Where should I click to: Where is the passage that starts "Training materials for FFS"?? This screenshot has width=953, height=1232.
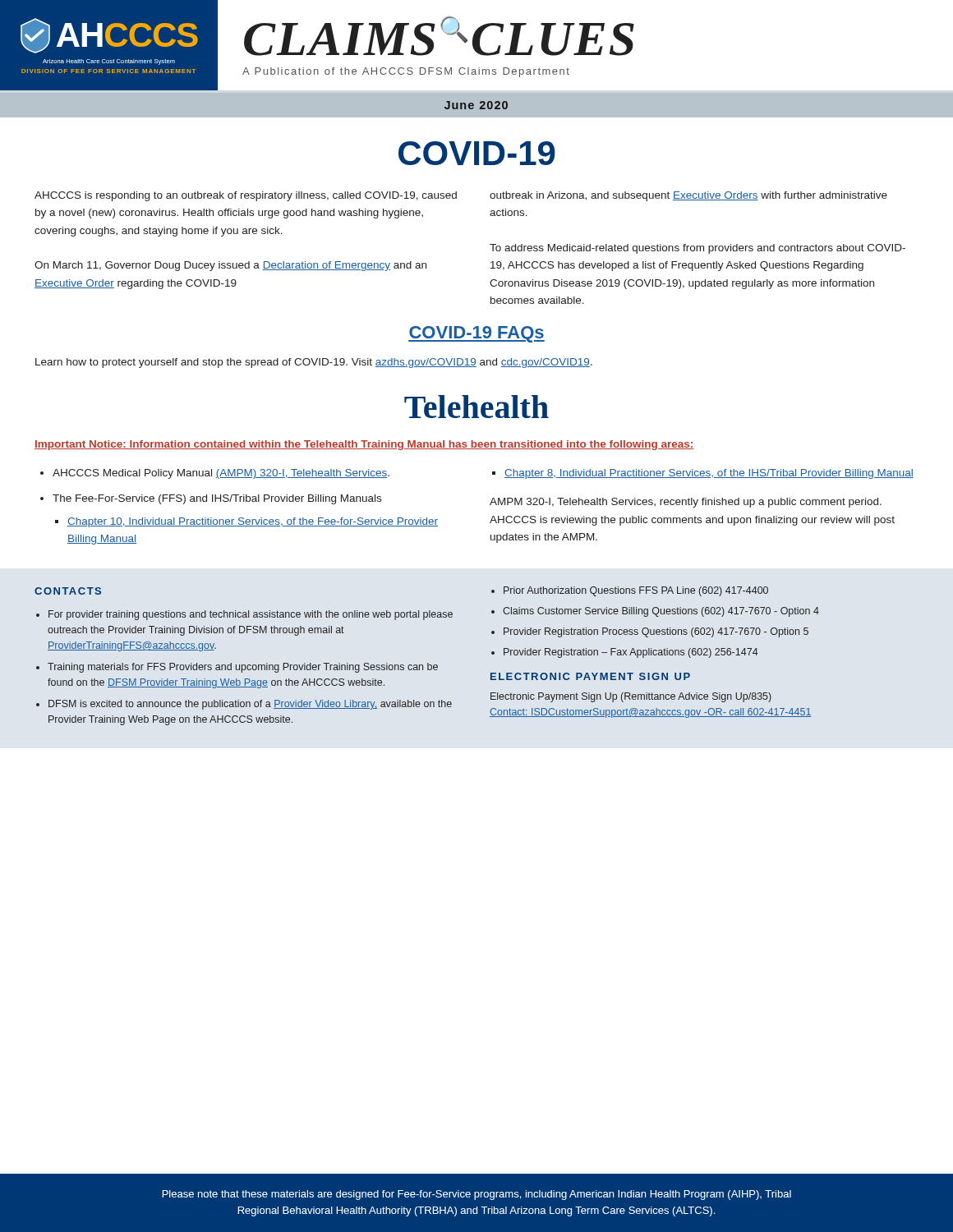[x=255, y=675]
